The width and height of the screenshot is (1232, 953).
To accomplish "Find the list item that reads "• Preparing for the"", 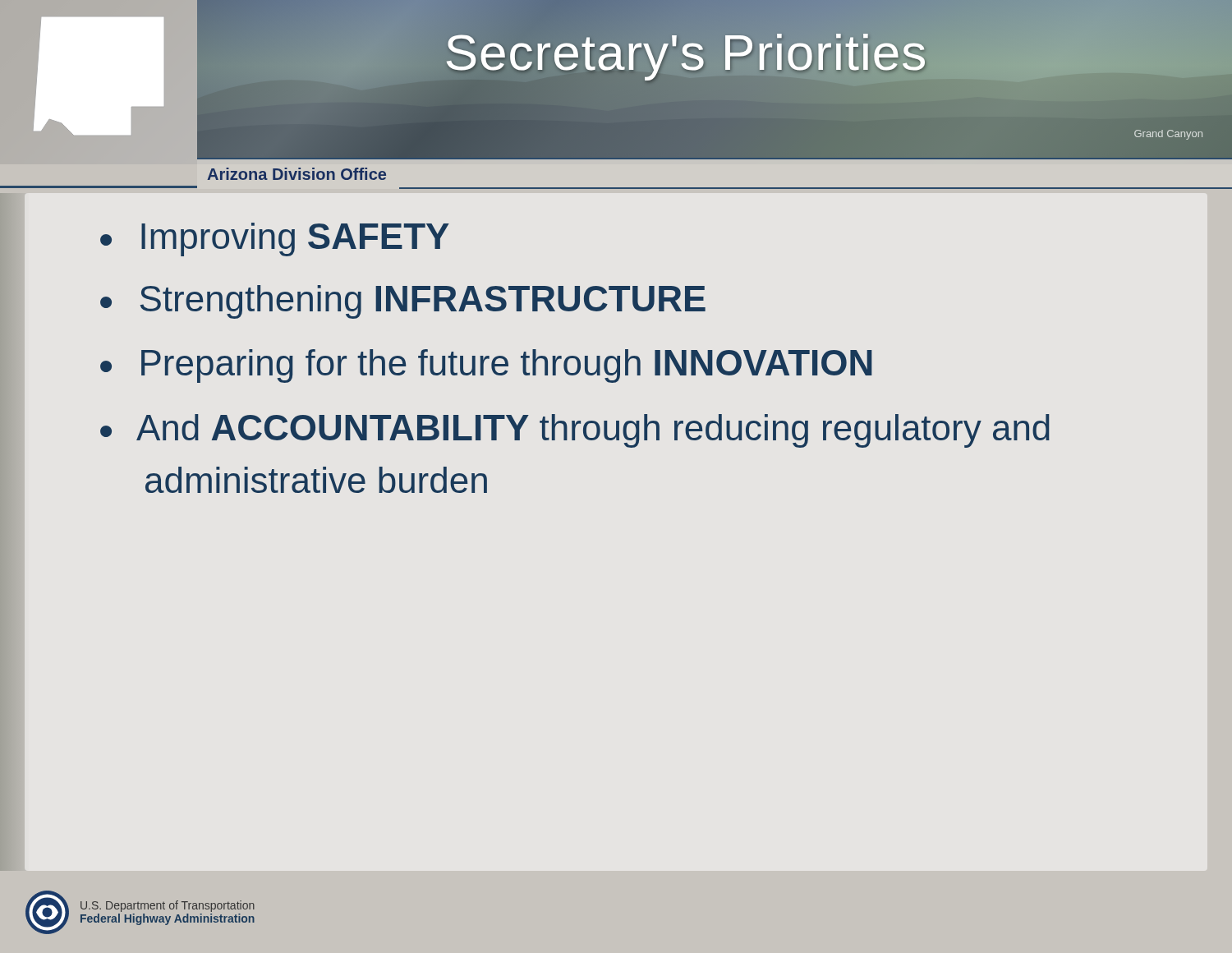I will click(486, 365).
